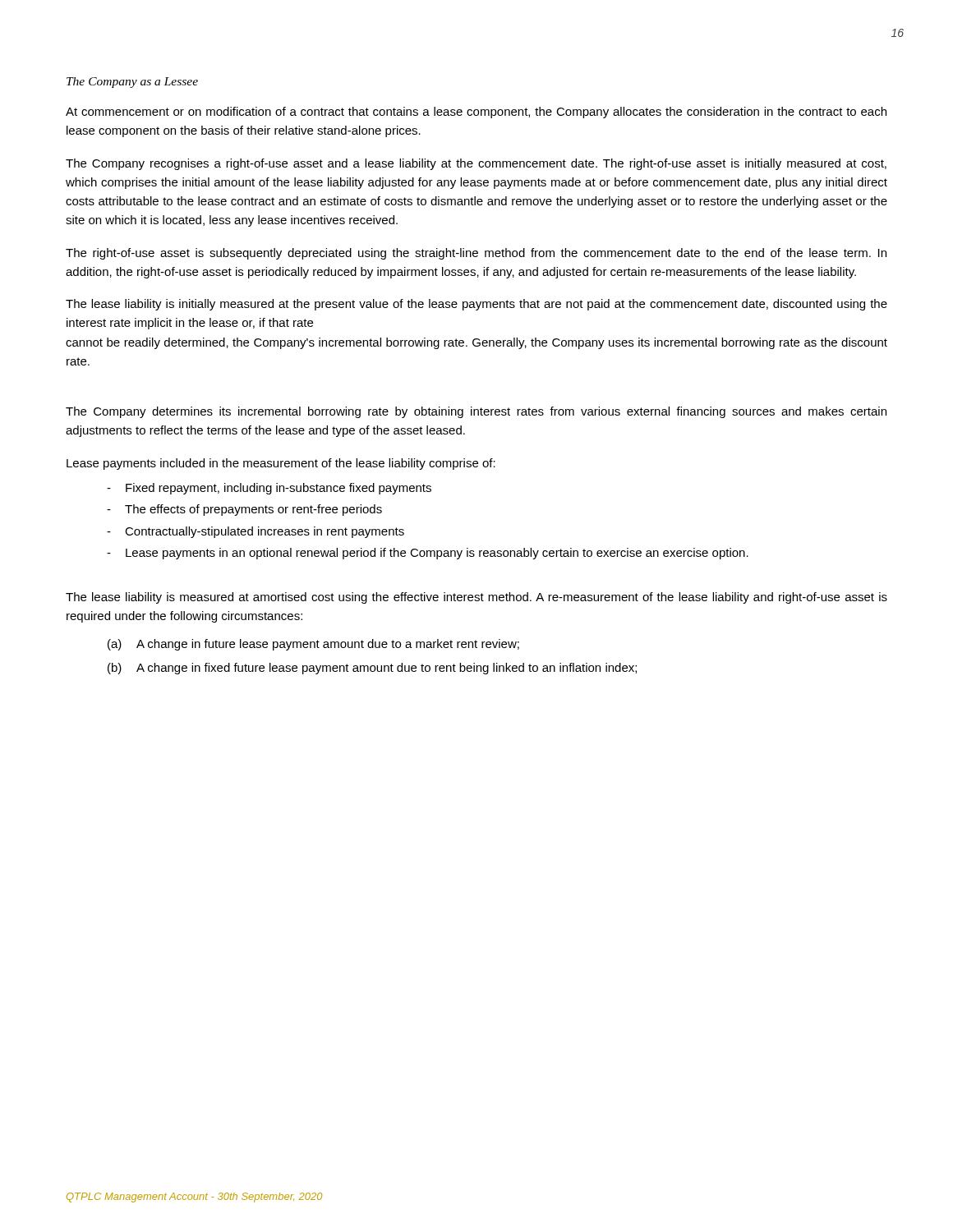Select the block starting "The lease liability is initially measured at the"

476,332
